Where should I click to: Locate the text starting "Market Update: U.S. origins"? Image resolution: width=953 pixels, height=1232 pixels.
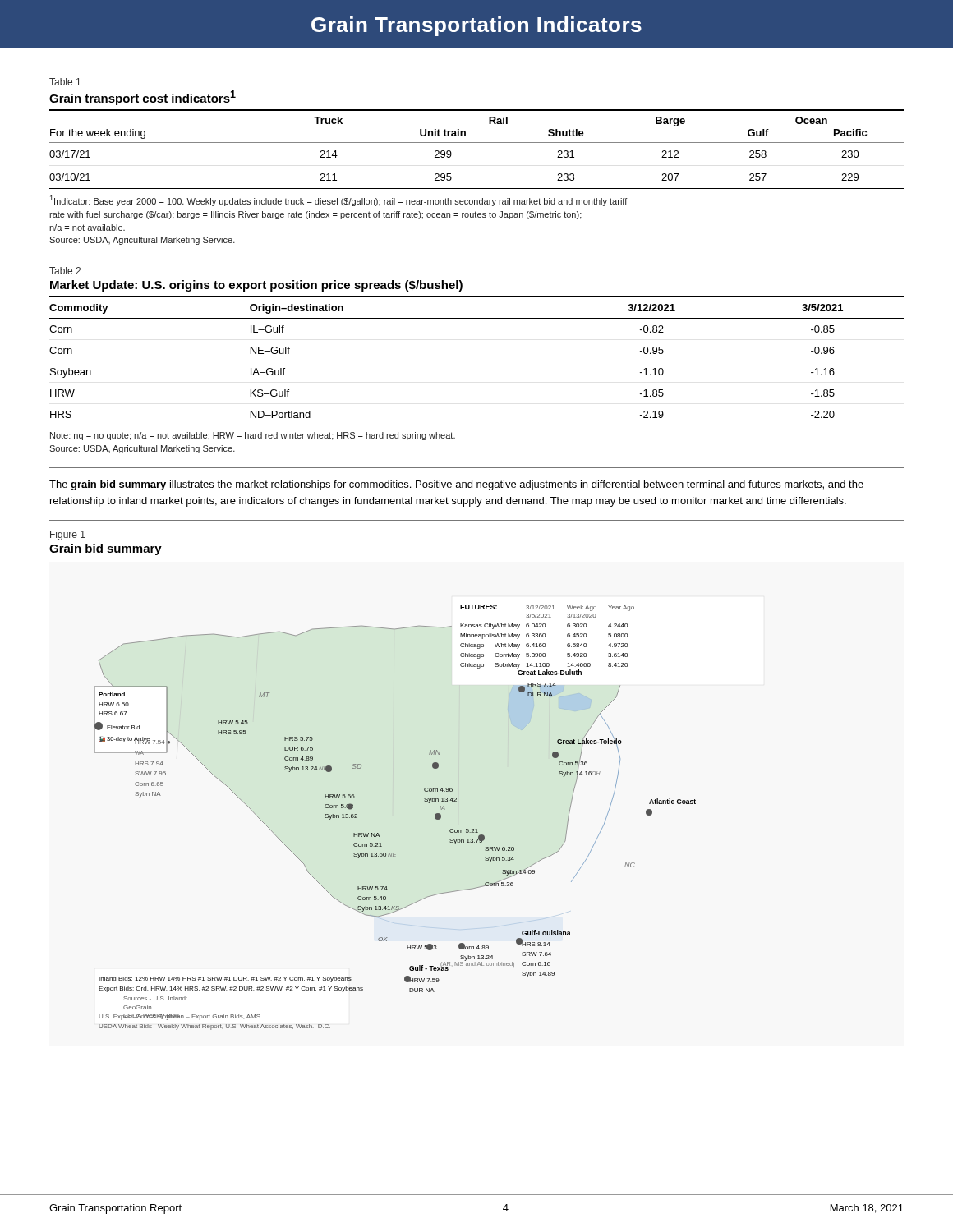coord(256,285)
